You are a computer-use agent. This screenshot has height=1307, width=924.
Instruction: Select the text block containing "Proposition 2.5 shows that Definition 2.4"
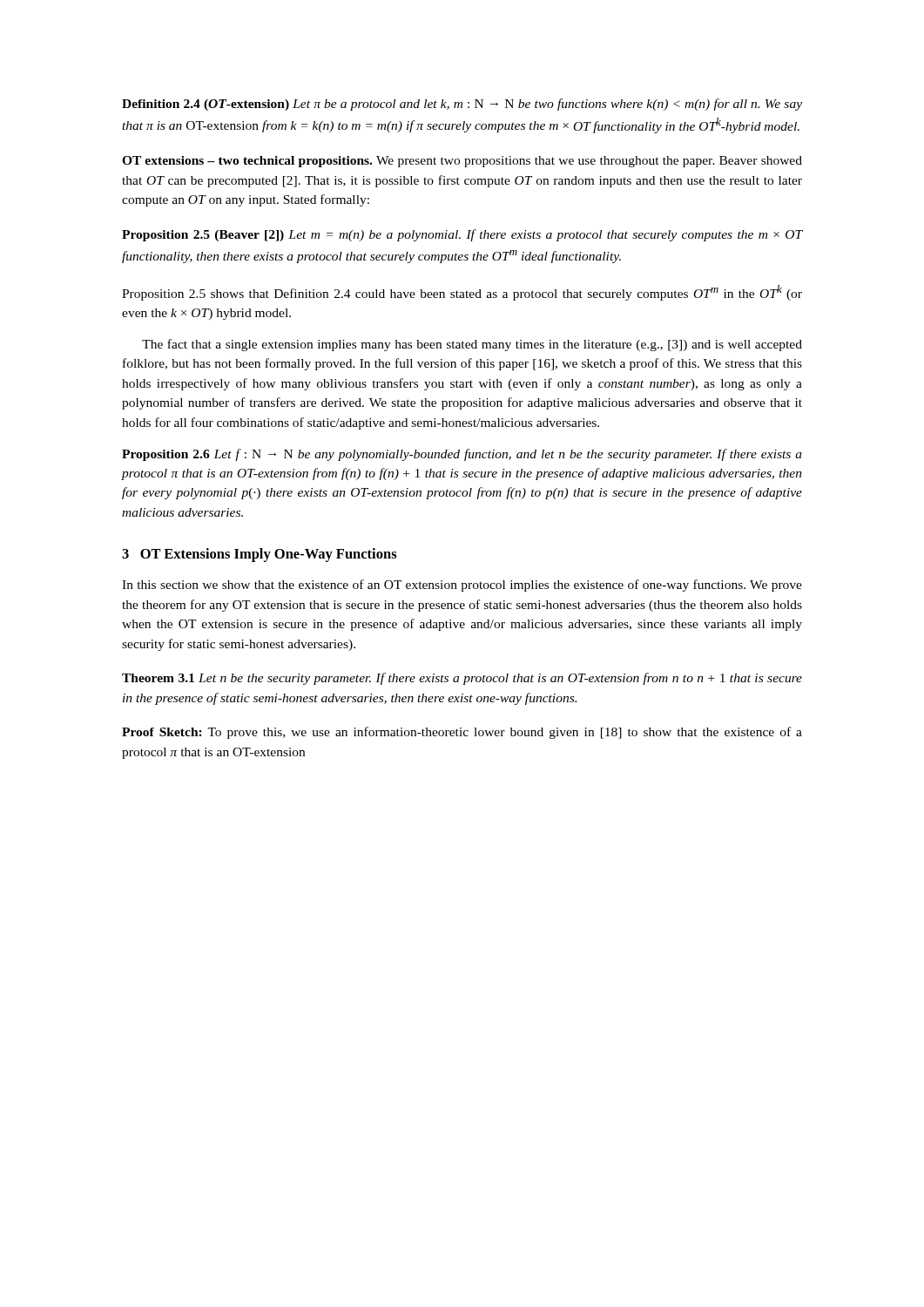(462, 357)
